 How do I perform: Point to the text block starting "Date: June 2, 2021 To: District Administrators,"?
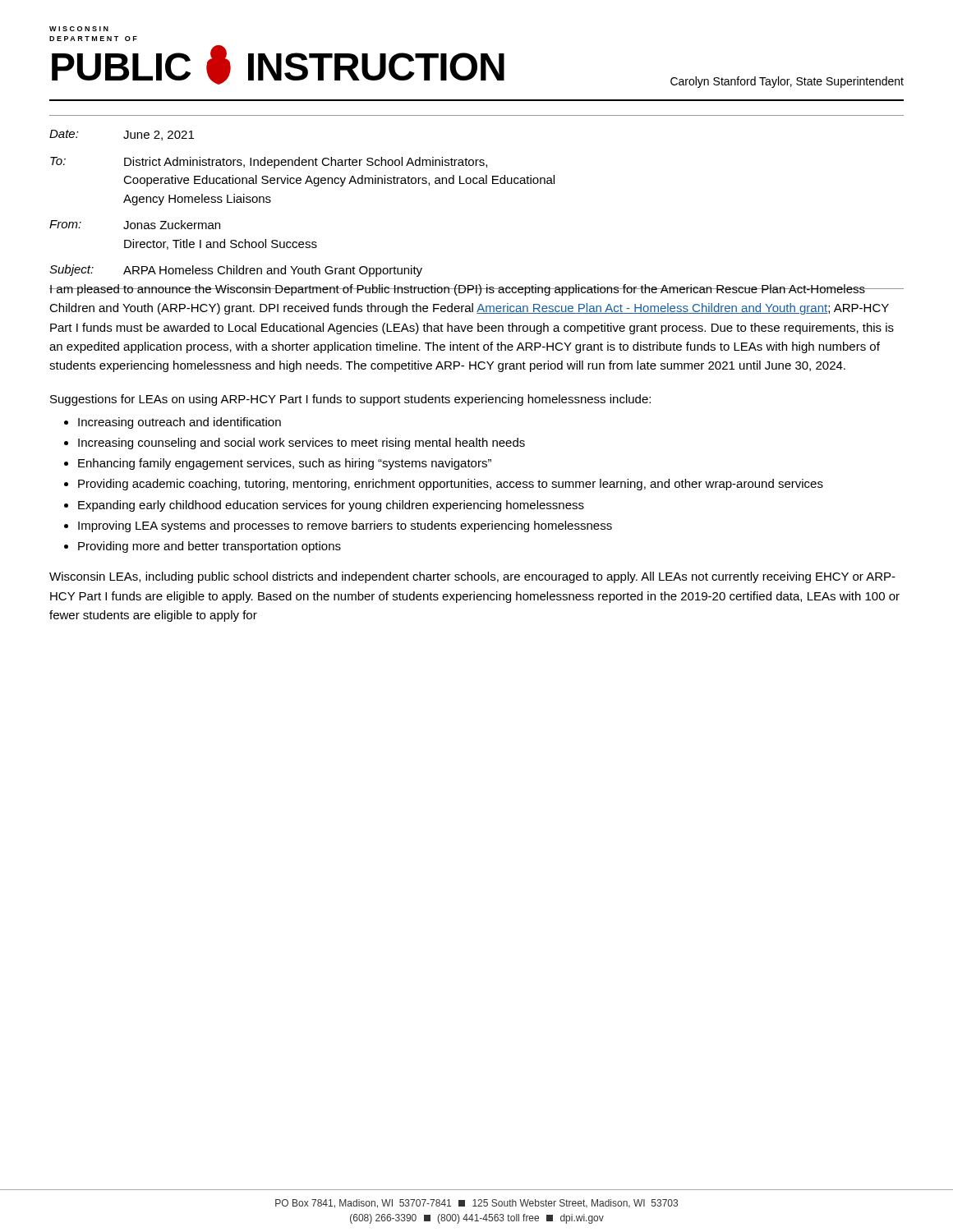point(122,135)
